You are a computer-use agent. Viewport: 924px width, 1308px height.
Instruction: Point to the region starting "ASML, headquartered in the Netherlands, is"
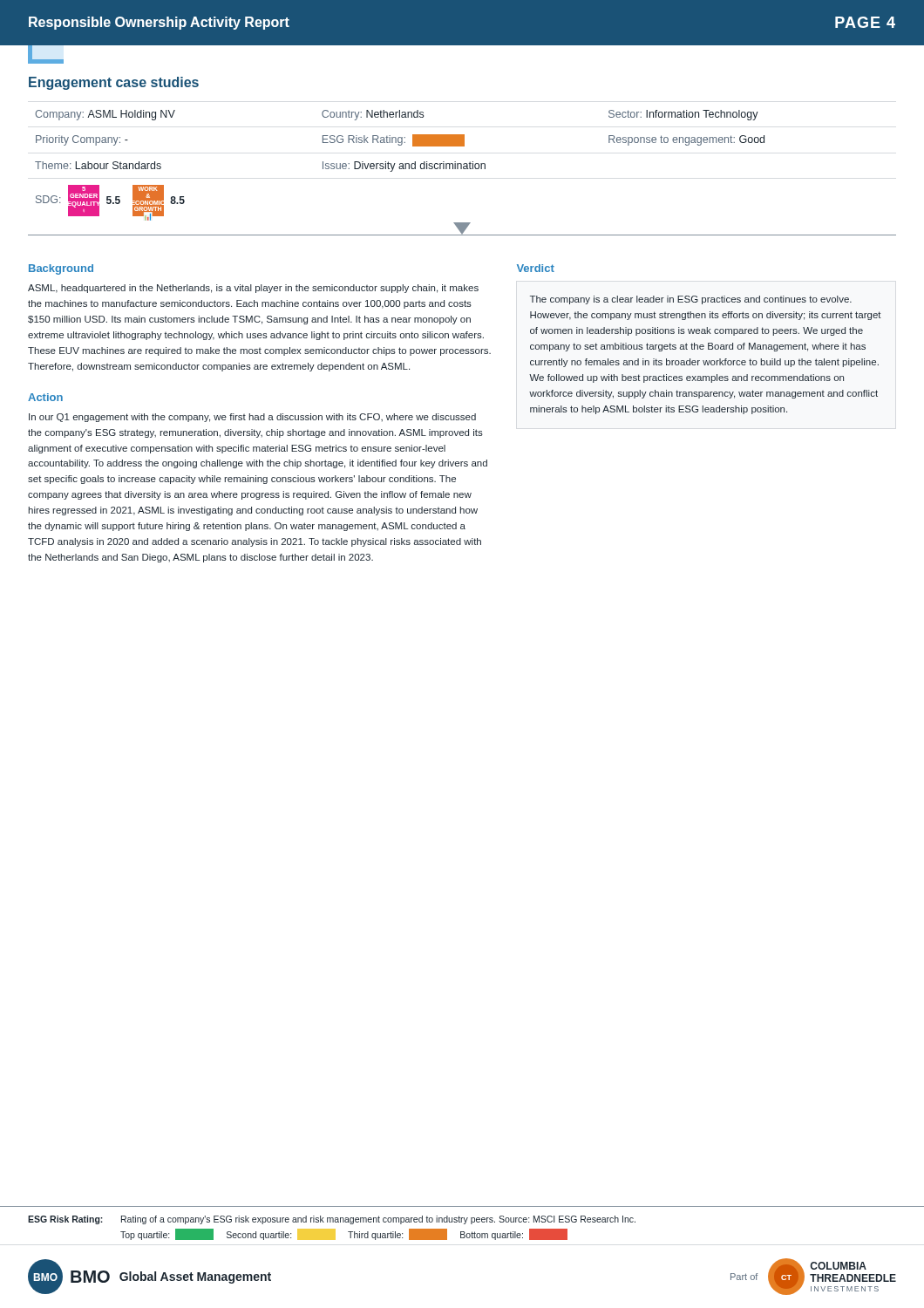pyautogui.click(x=260, y=327)
